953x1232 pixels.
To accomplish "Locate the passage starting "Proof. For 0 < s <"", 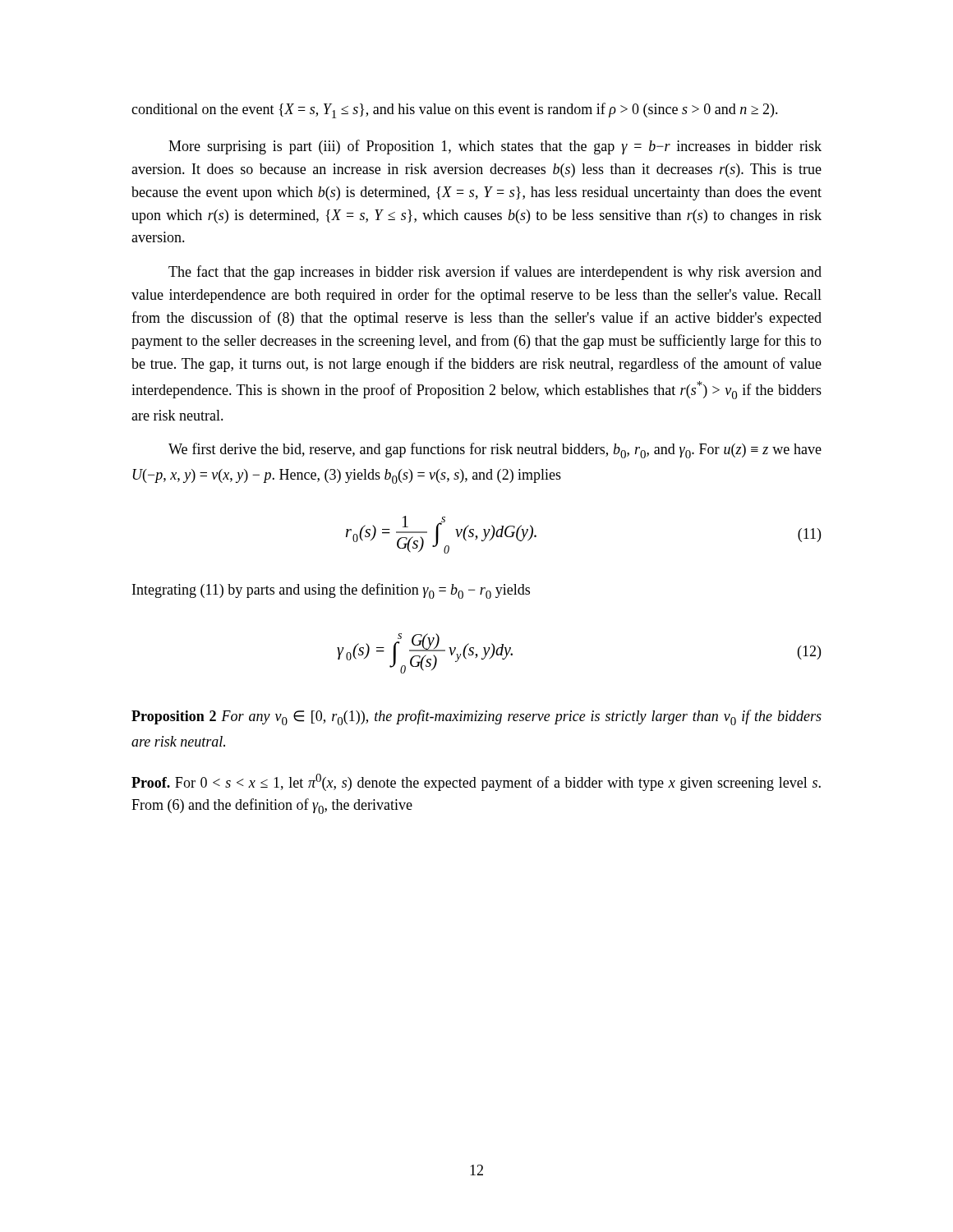I will tap(476, 794).
